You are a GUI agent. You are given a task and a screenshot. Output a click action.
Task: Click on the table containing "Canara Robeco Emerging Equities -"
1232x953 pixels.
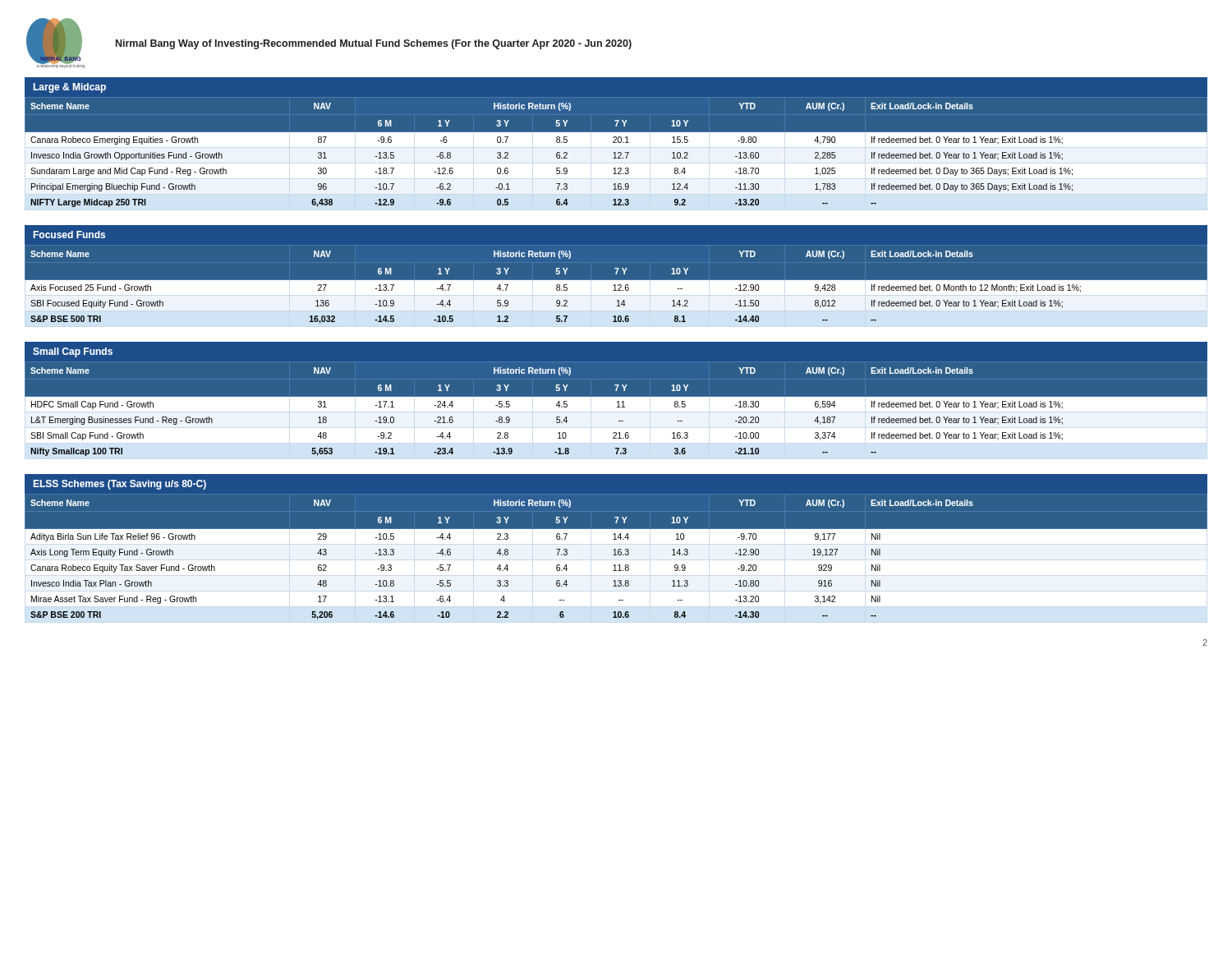(x=616, y=154)
